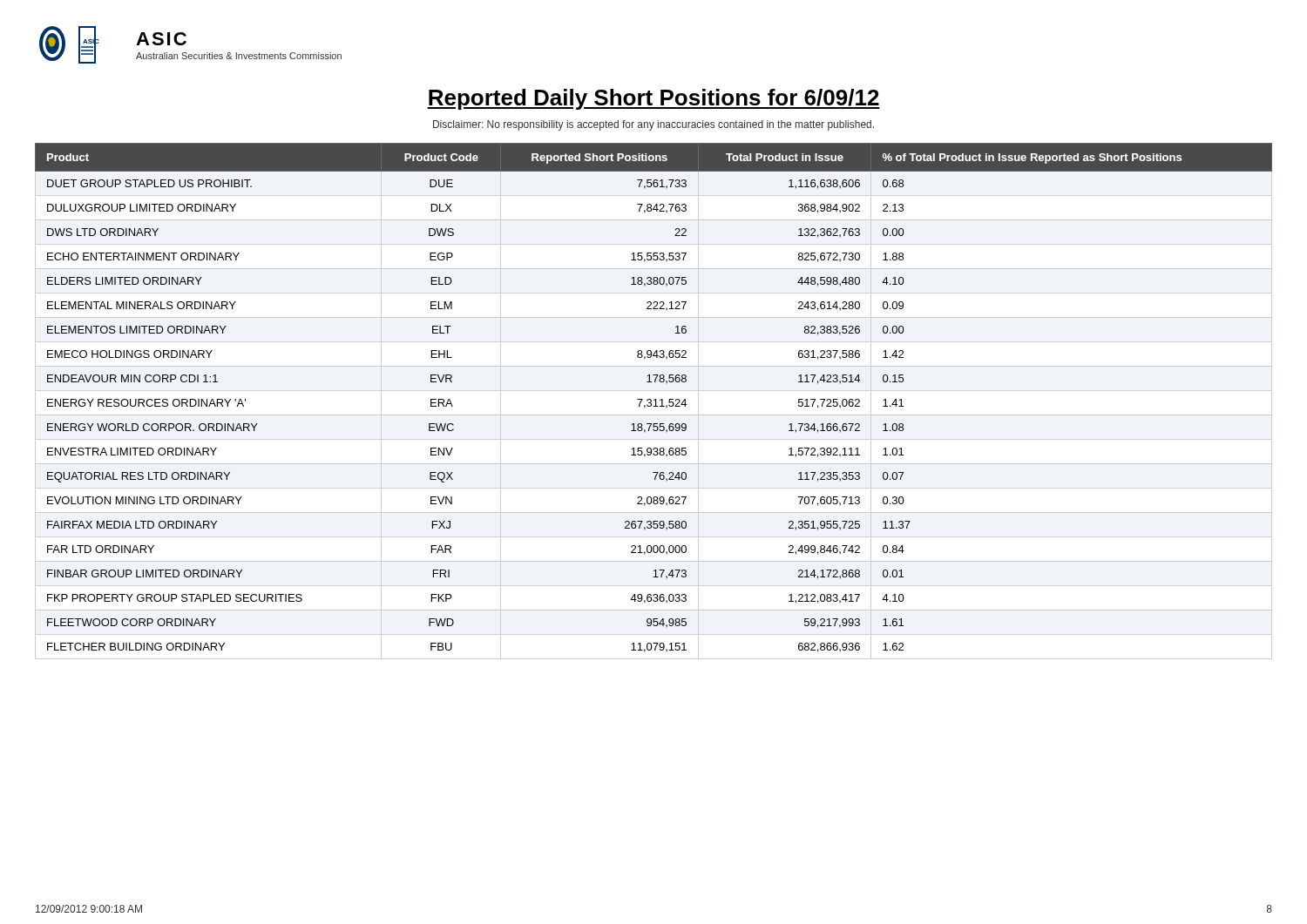Click on the element starting "Reported Daily Short Positions for 6/09/12"
Screen dimensions: 924x1307
coord(654,98)
